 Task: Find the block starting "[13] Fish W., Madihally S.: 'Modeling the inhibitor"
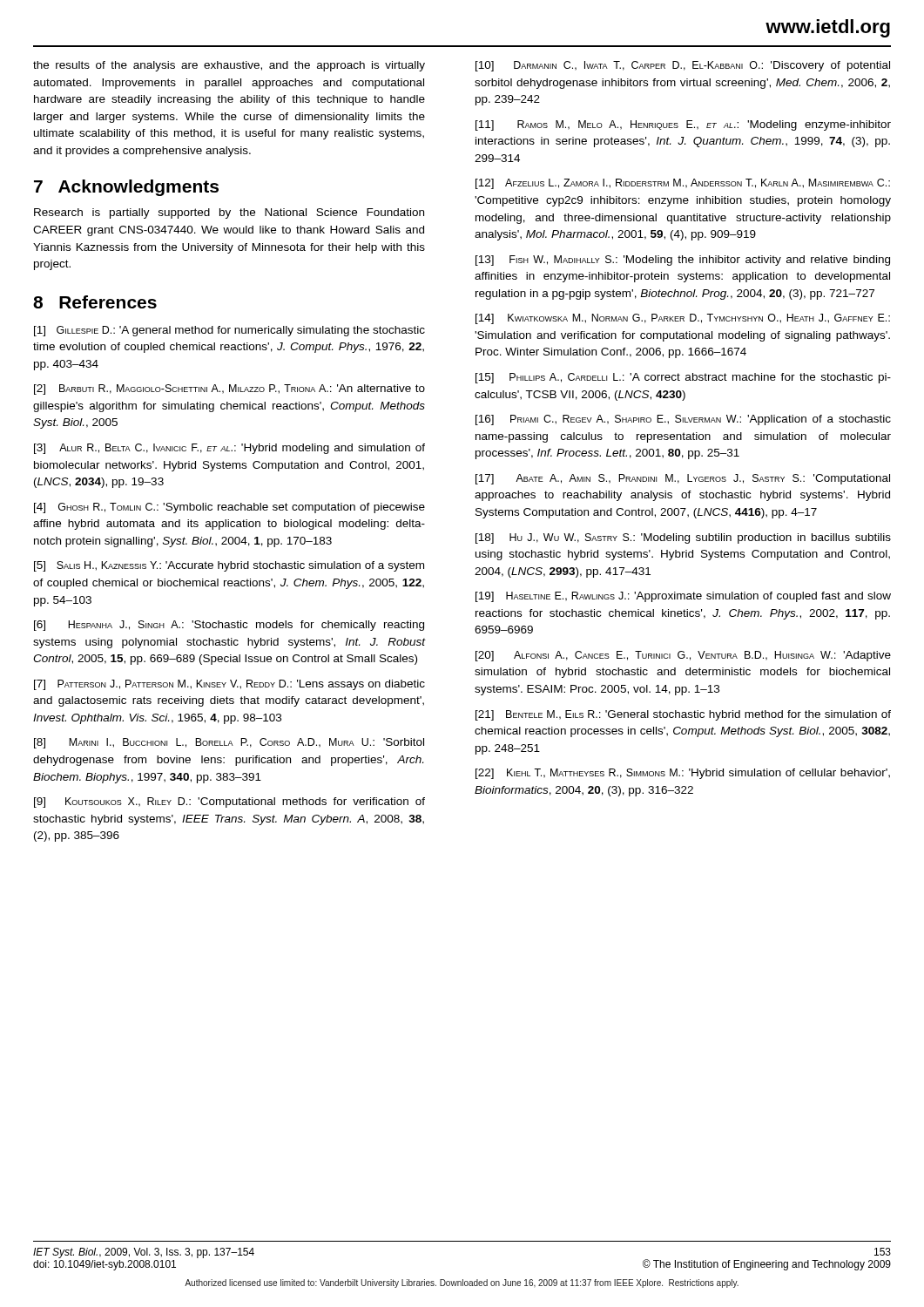pos(683,276)
